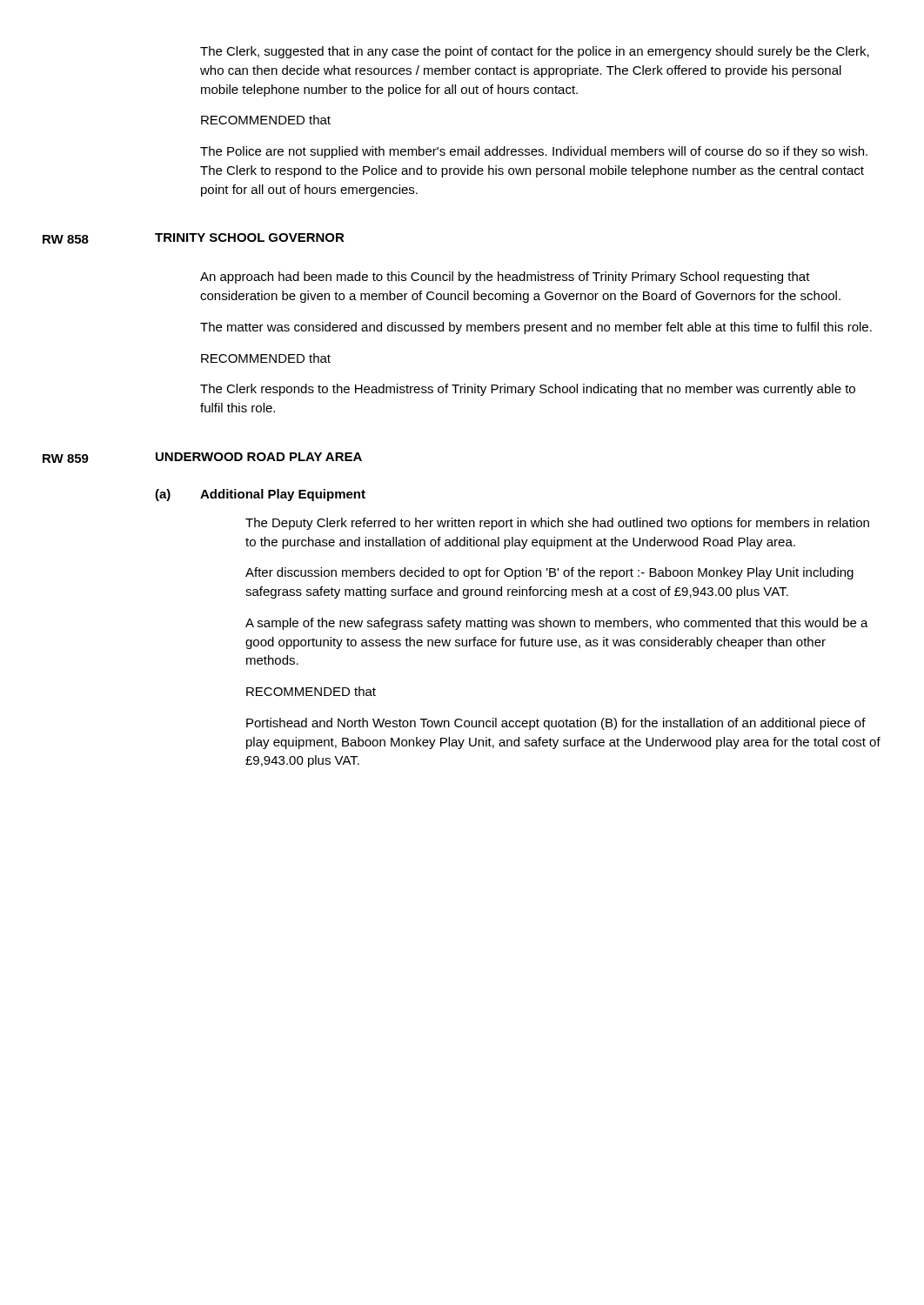Locate the text "Additional Play Equipment"
This screenshot has width=924, height=1305.
tap(283, 493)
